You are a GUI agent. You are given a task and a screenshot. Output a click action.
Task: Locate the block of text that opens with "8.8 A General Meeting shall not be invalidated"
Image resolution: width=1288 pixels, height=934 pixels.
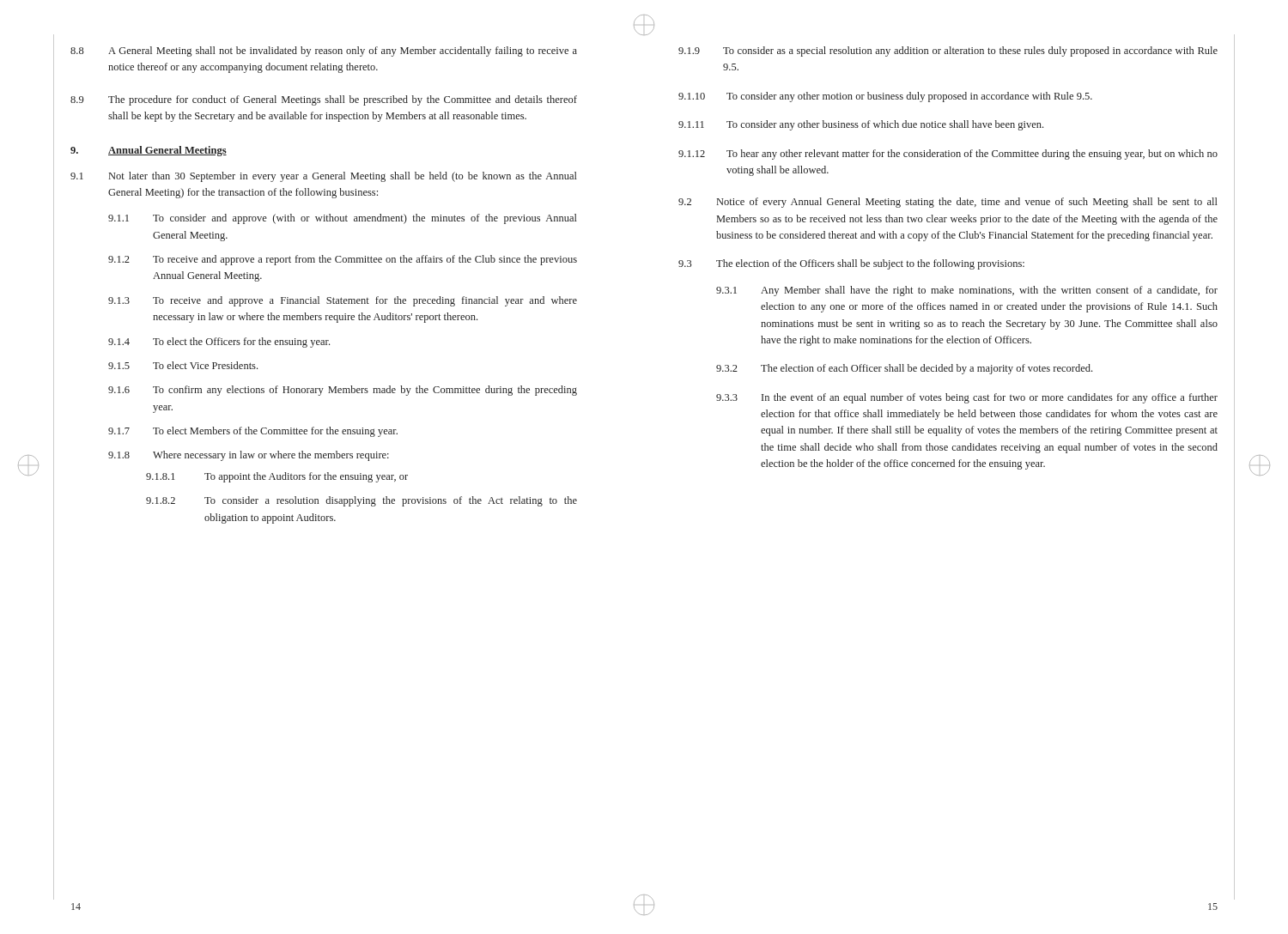[x=324, y=60]
